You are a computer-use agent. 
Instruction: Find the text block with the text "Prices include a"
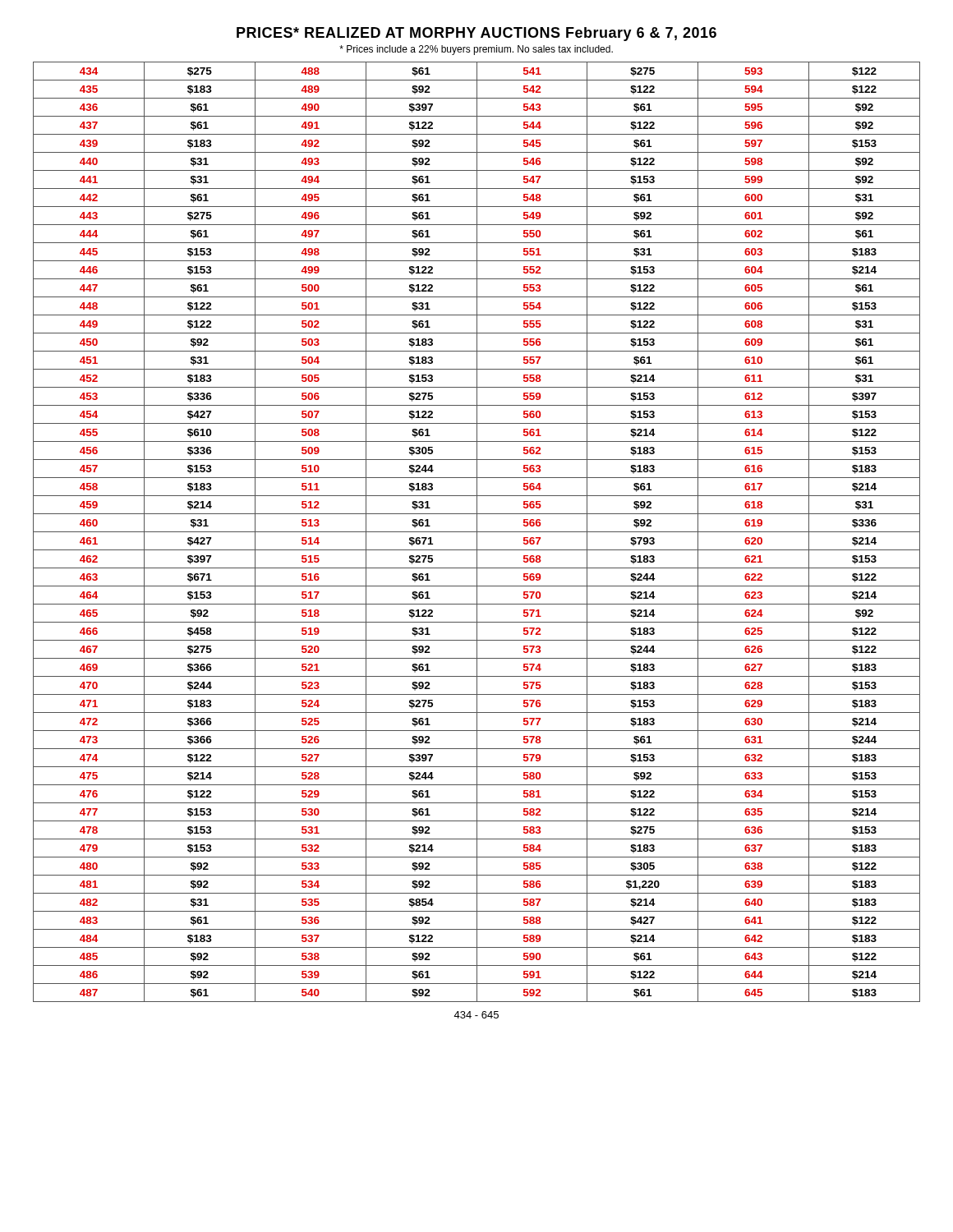point(476,49)
